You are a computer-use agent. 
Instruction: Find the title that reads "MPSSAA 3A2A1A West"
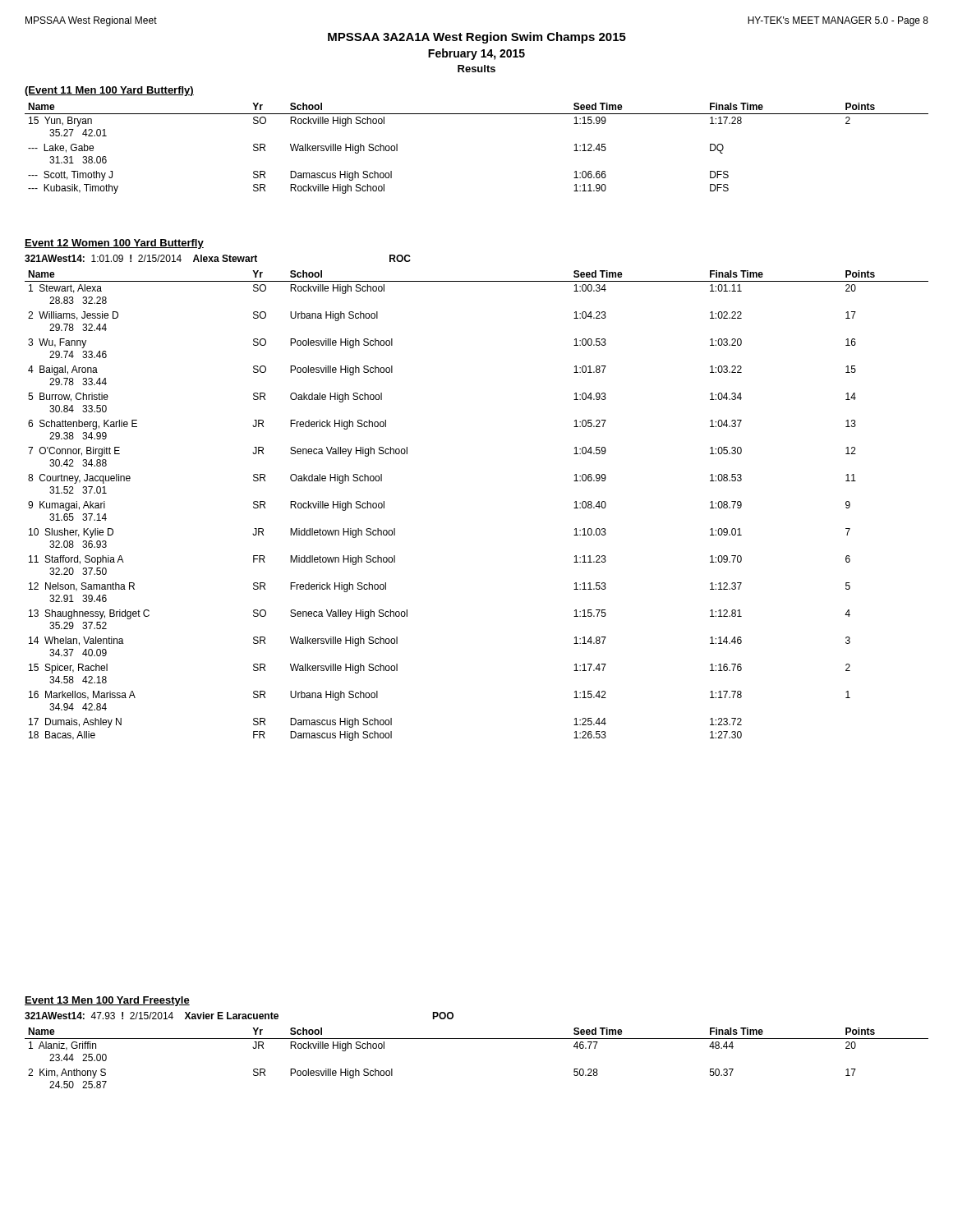[476, 37]
